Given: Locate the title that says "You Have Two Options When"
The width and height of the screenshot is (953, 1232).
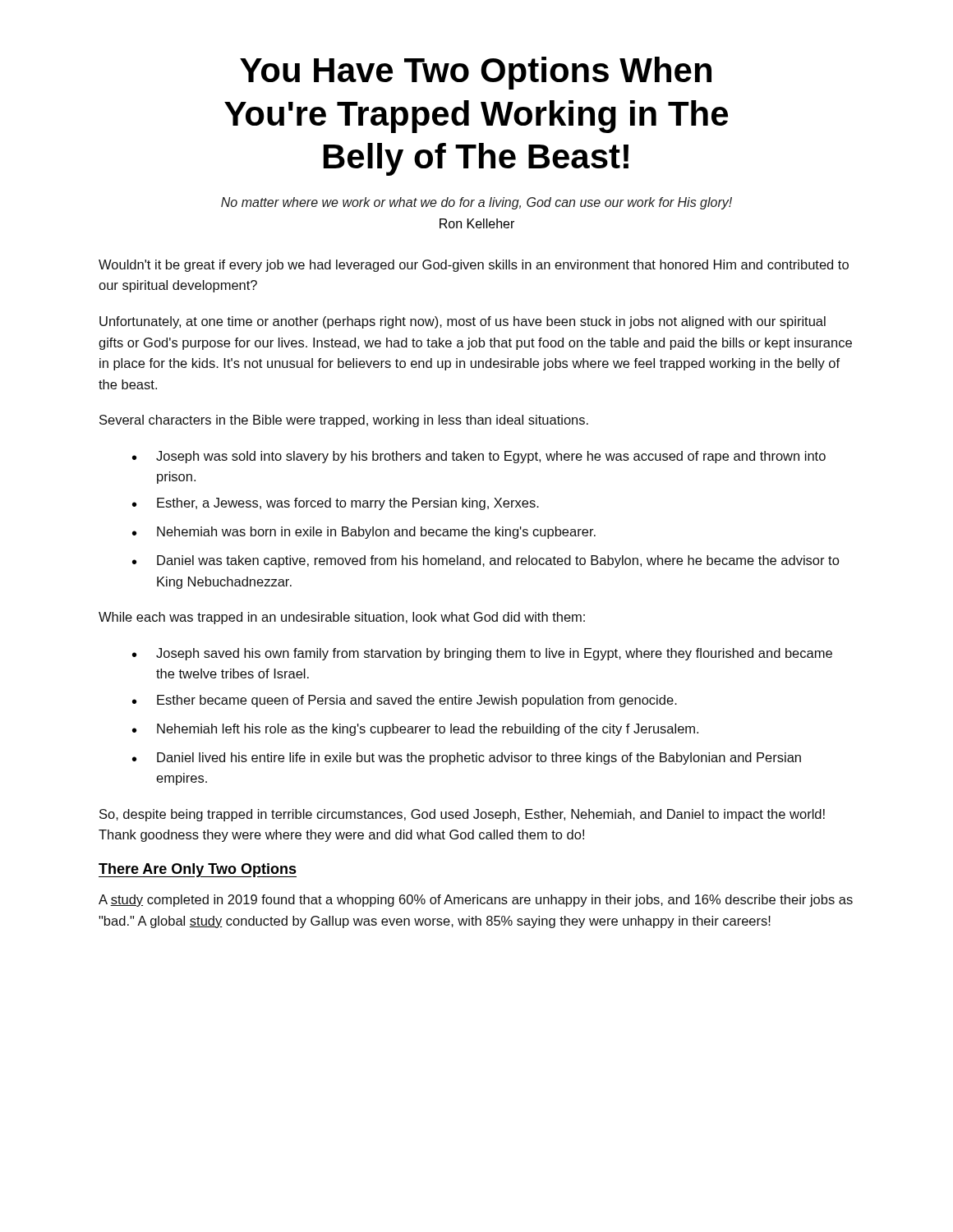Looking at the screenshot, I should click(x=476, y=113).
